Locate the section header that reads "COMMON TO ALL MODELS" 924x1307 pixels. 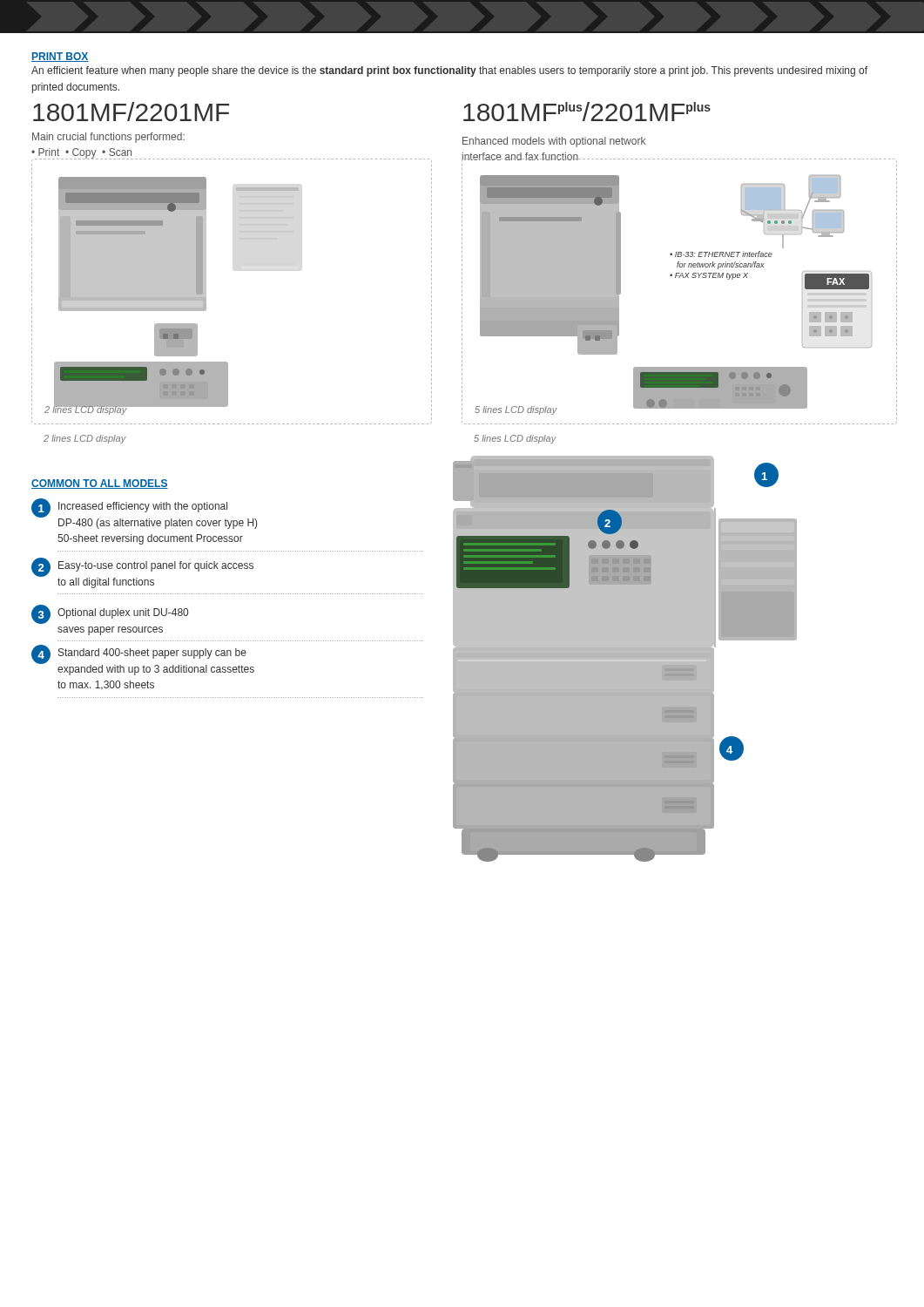(99, 484)
